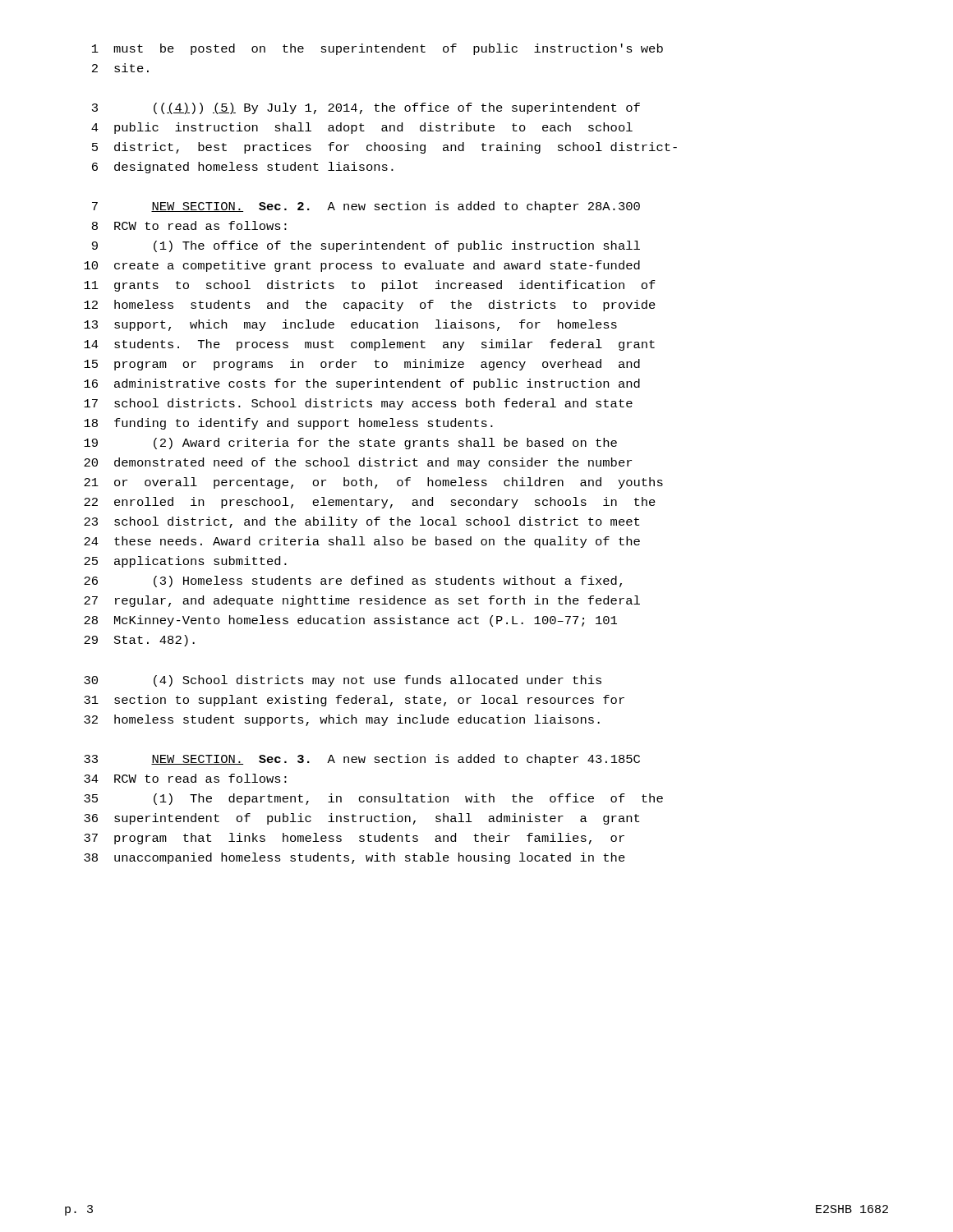
Task: Find the passage starting "35 (1) The department,"
Action: 476,799
